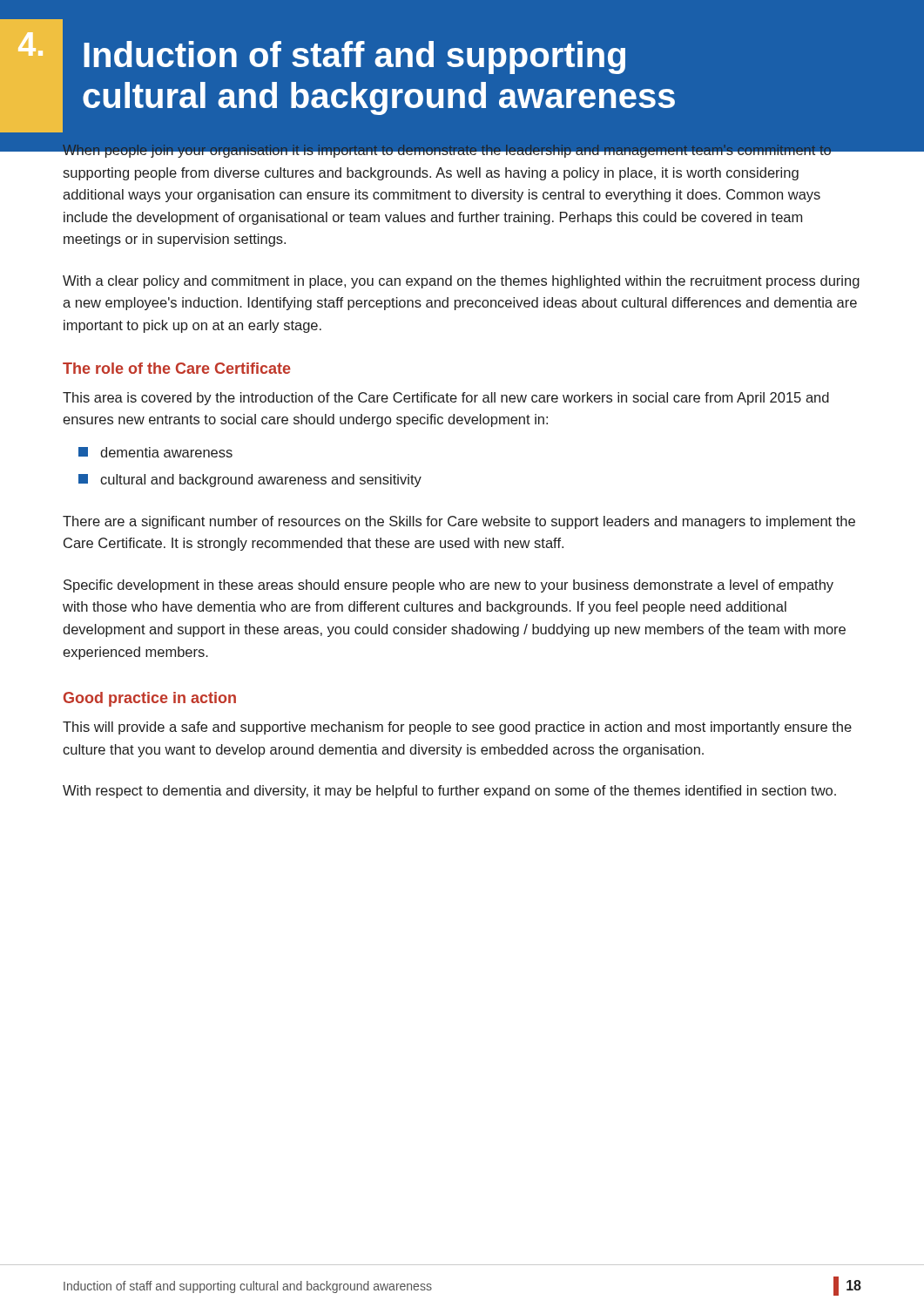Point to the block beginning "This will provide a"

pos(457,738)
